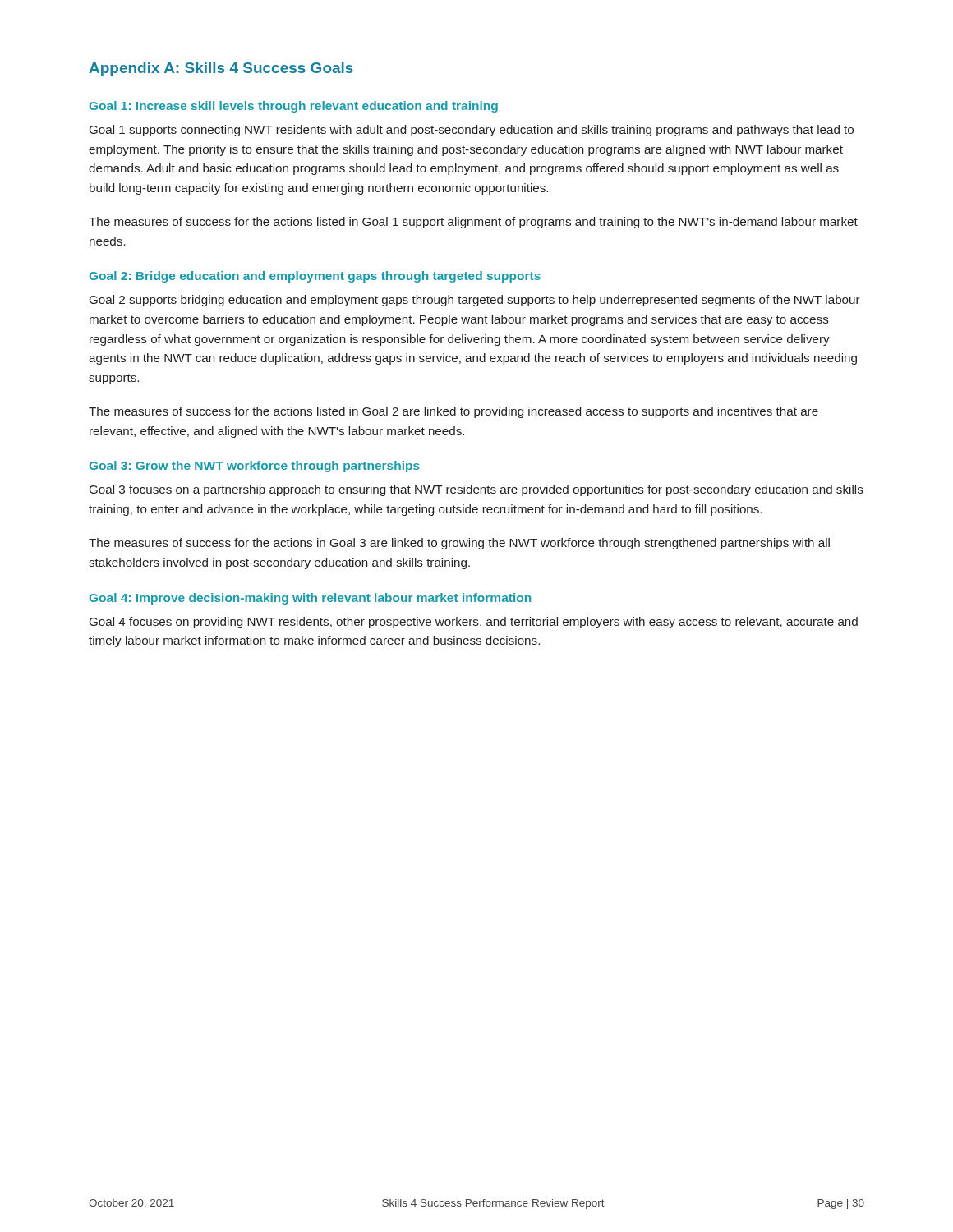953x1232 pixels.
Task: Point to the section header beginning "Goal 3: Grow the"
Action: (255, 467)
